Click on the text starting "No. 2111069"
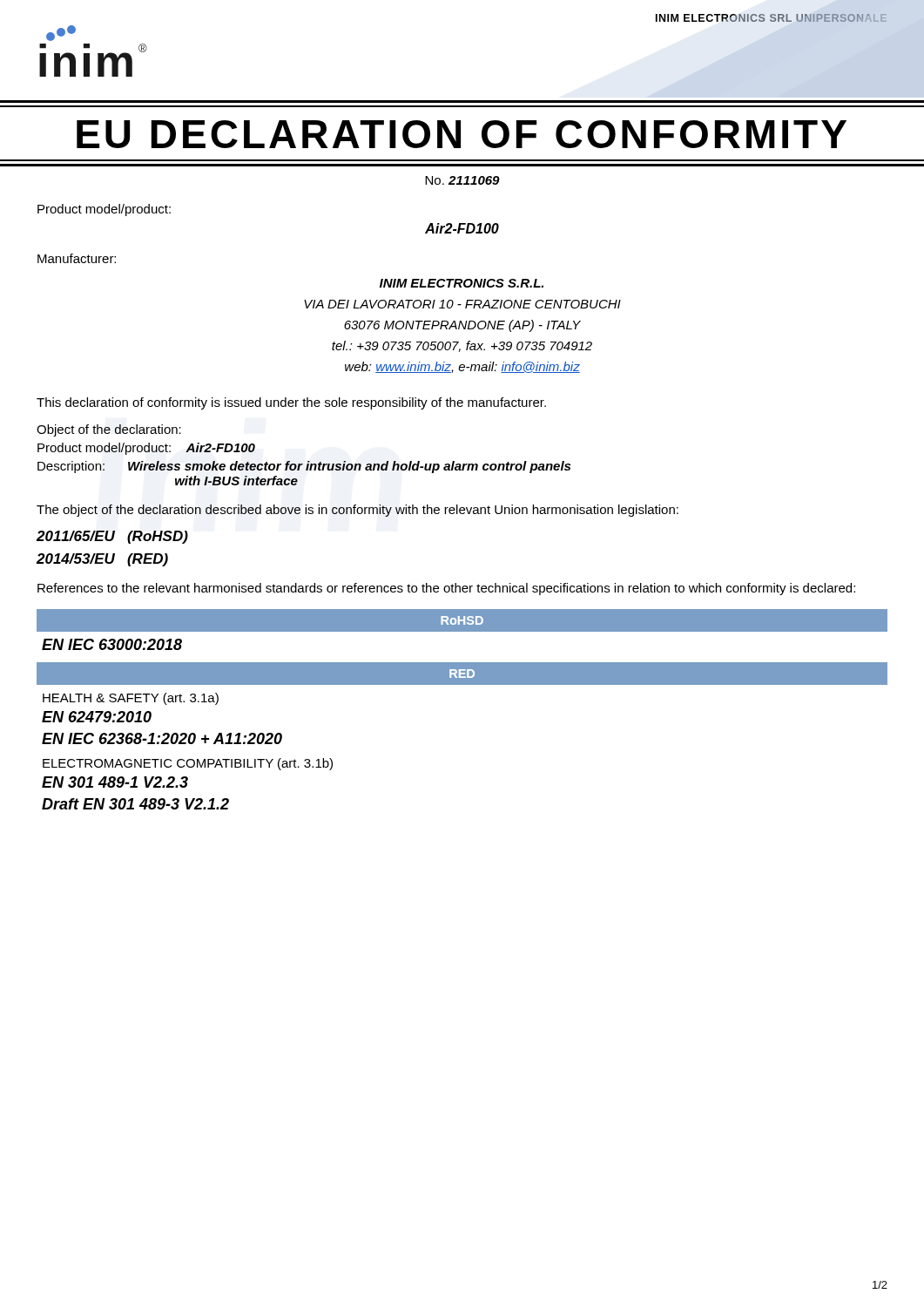The image size is (924, 1307). pyautogui.click(x=462, y=180)
